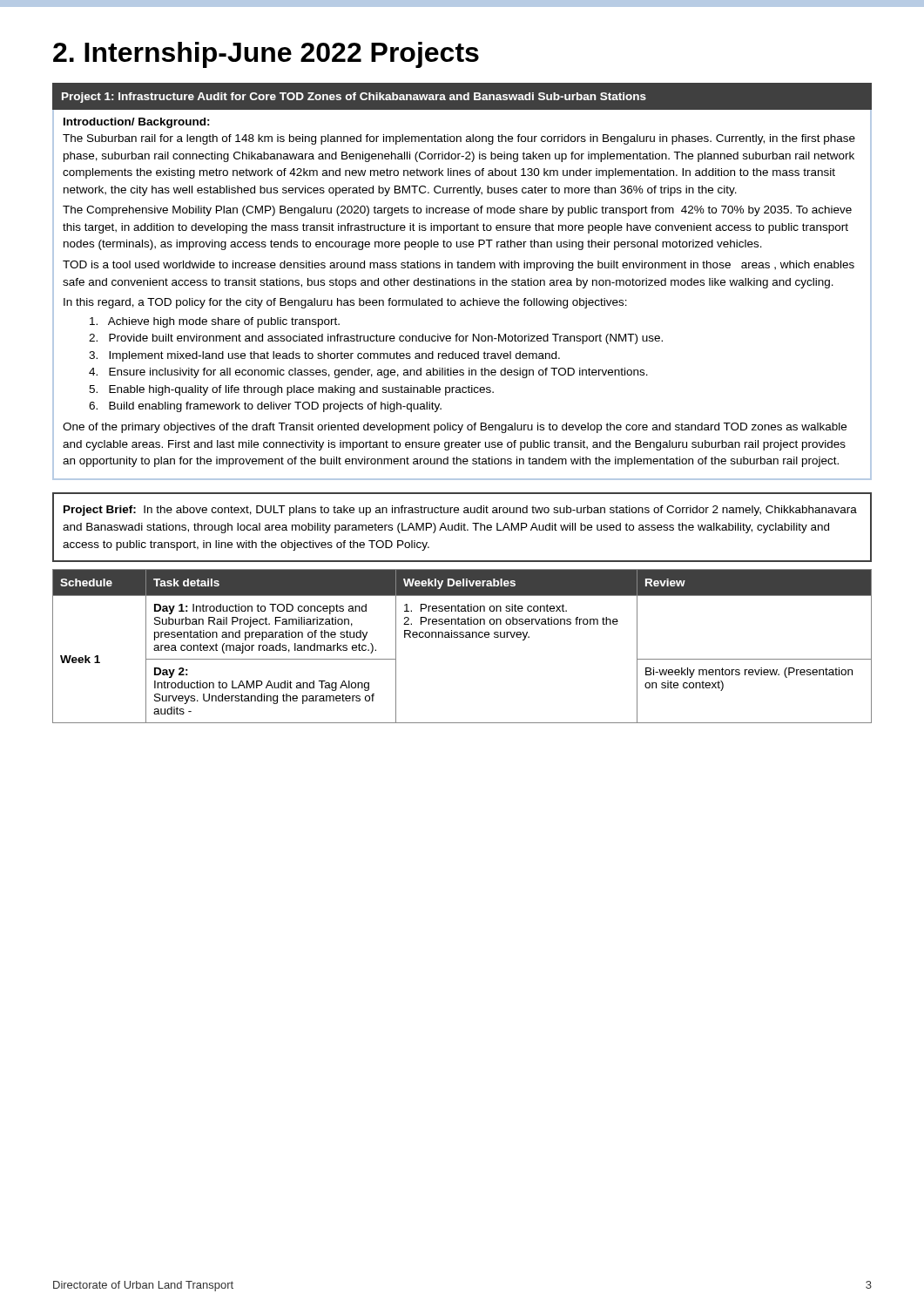Viewport: 924px width, 1307px height.
Task: Find the text block starting "Achieve high mode"
Action: [215, 321]
